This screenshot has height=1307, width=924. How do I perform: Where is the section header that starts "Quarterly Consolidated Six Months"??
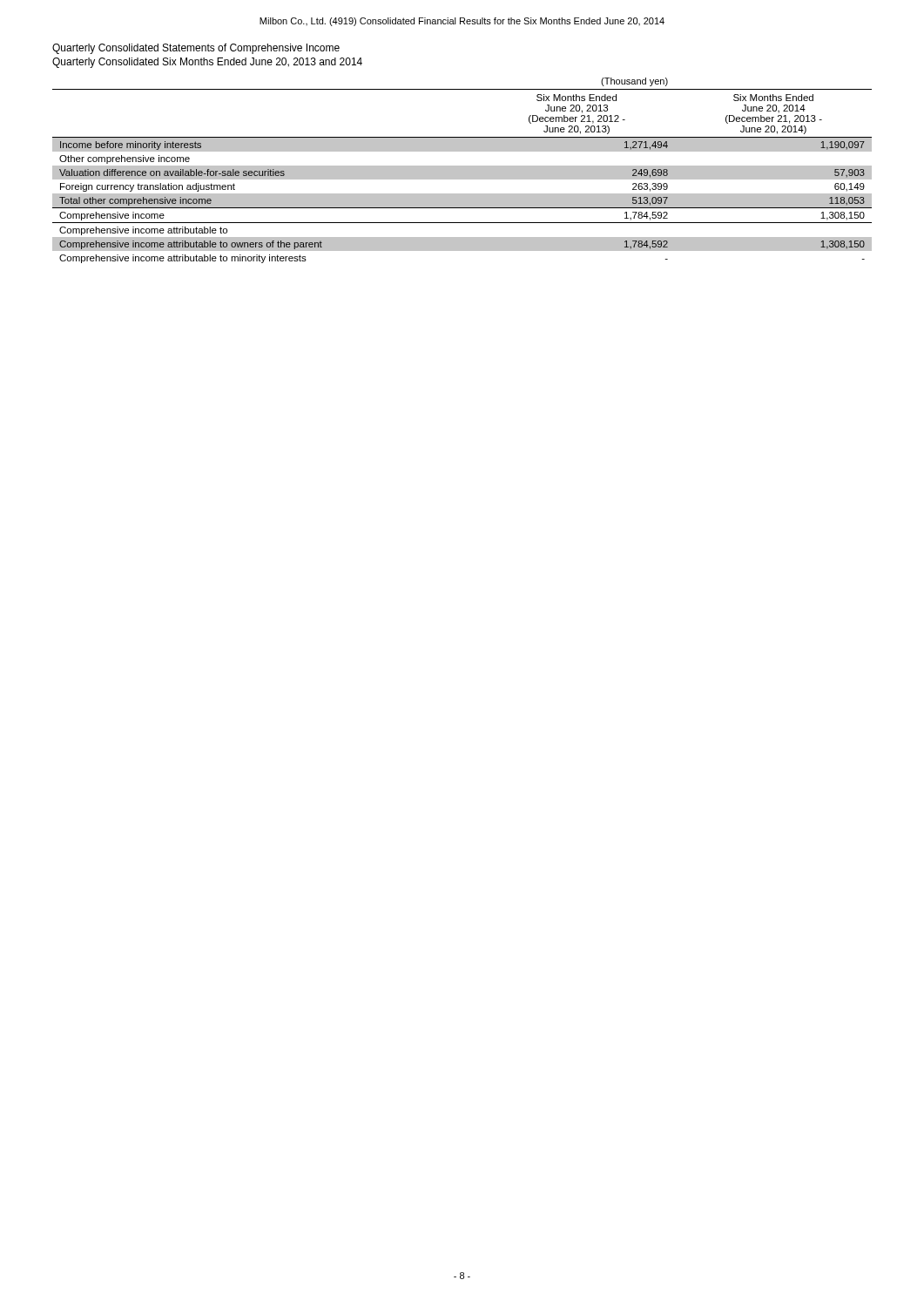[207, 62]
